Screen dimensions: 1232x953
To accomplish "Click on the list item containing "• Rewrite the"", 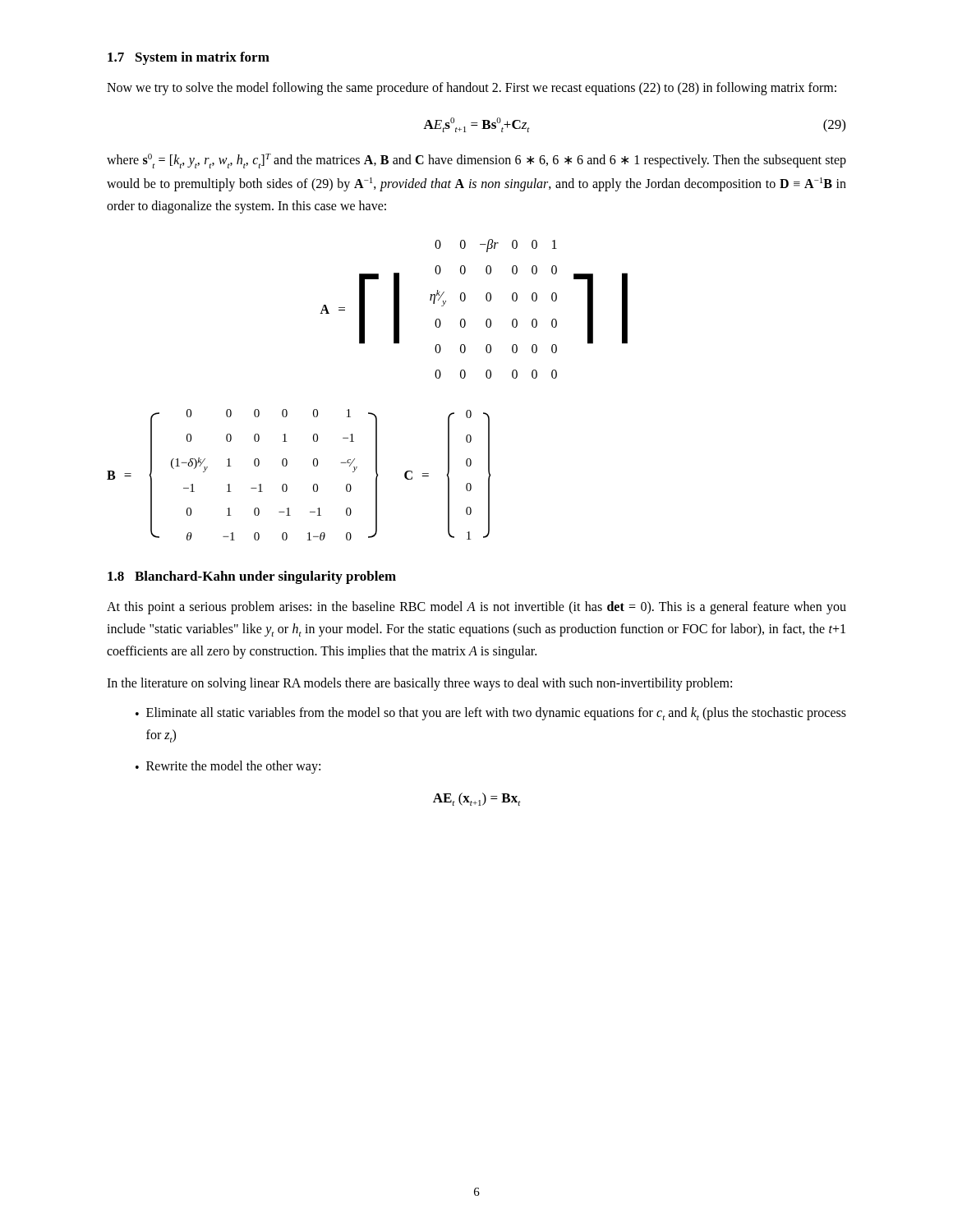I will (x=228, y=767).
